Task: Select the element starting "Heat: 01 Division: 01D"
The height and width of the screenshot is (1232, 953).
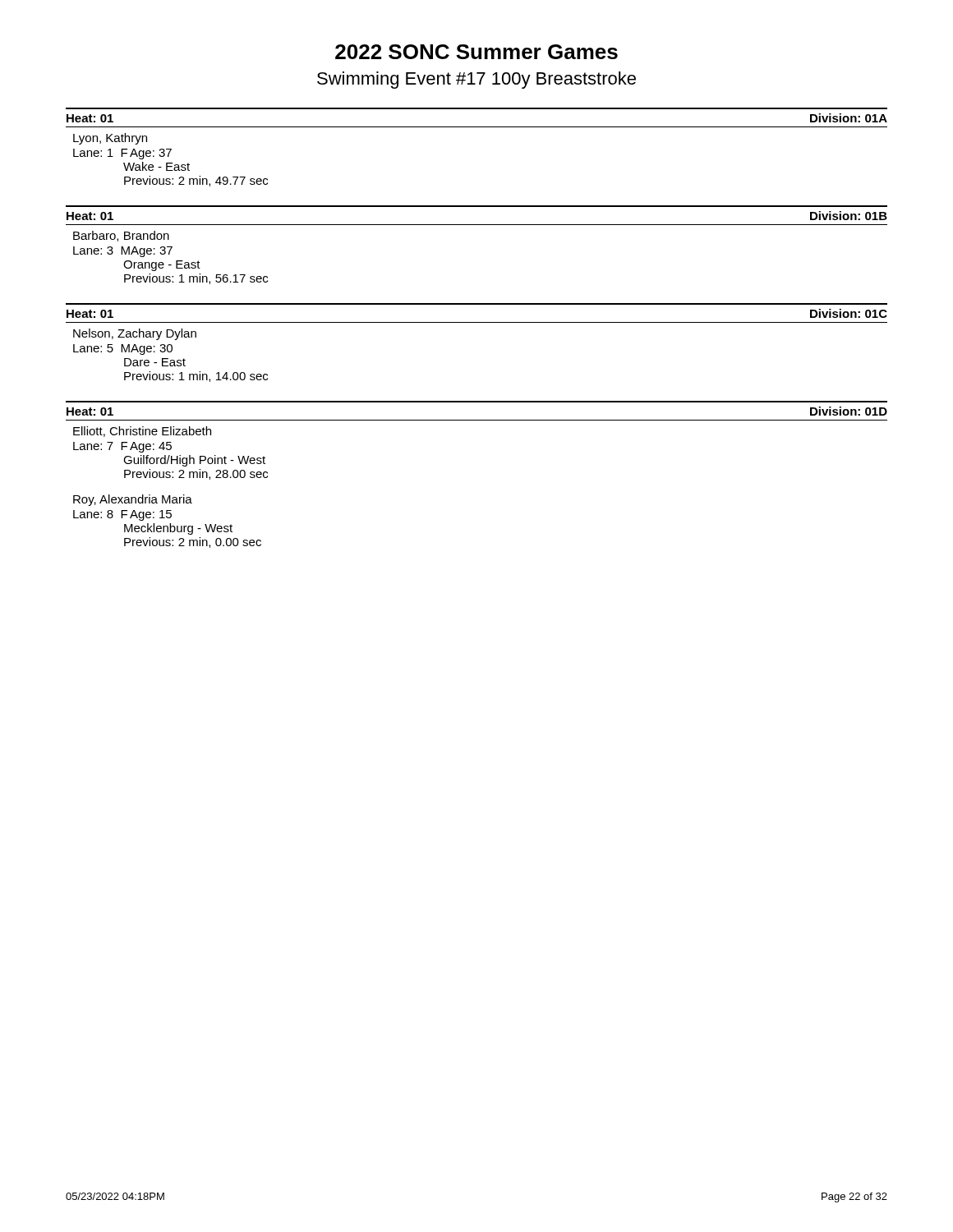Action: [476, 411]
